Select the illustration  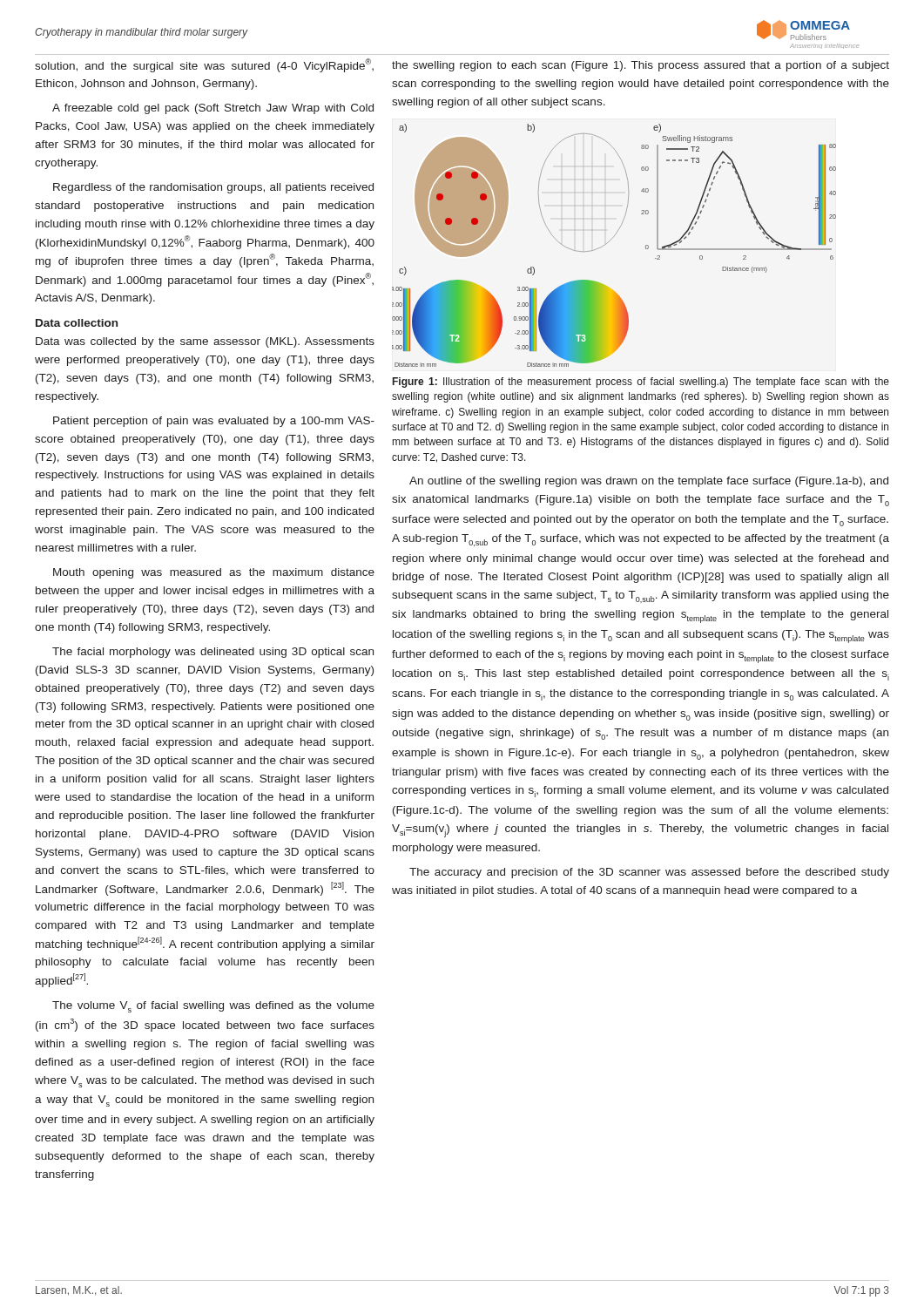point(641,245)
